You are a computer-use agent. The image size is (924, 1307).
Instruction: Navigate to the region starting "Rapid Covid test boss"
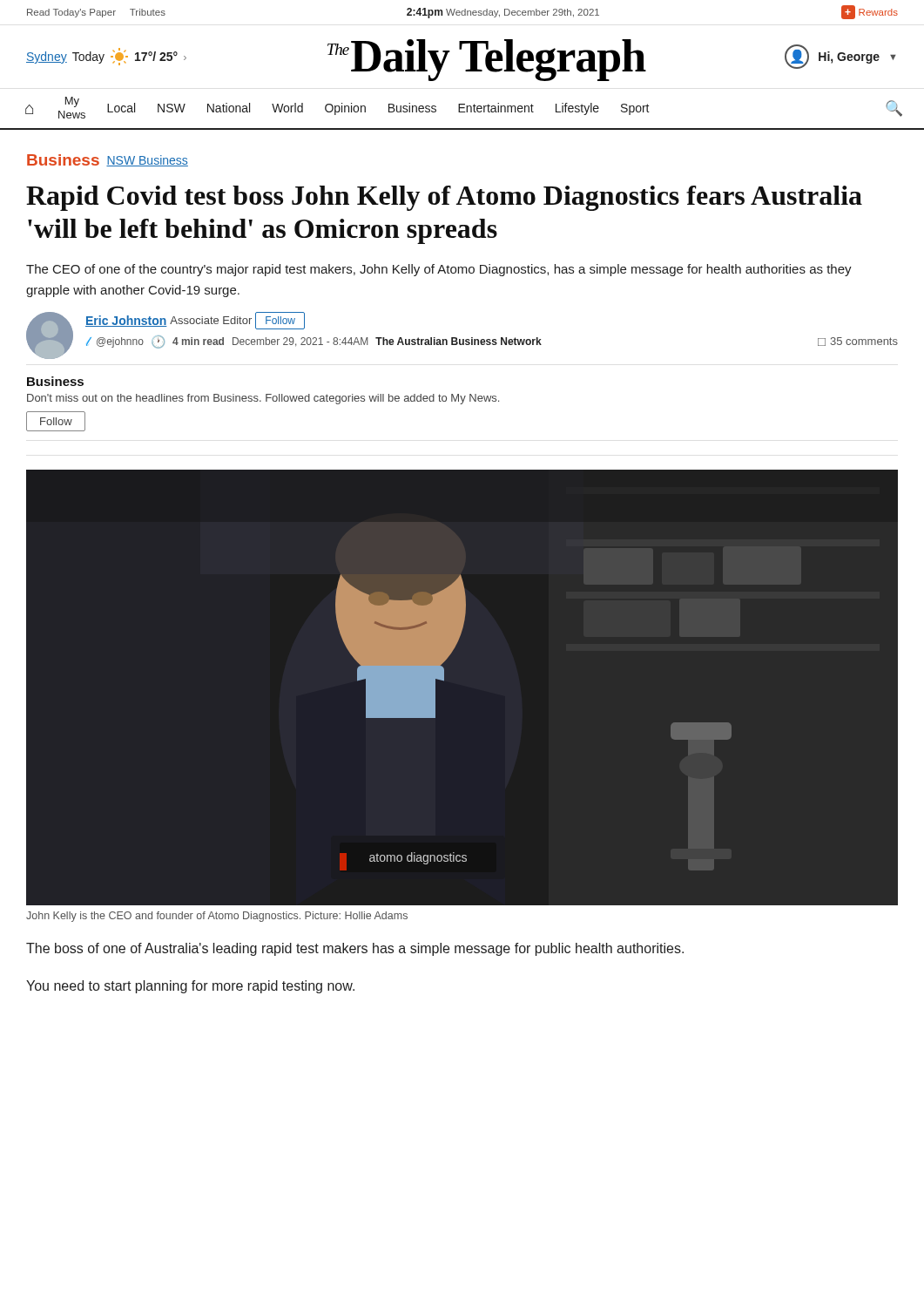(444, 211)
